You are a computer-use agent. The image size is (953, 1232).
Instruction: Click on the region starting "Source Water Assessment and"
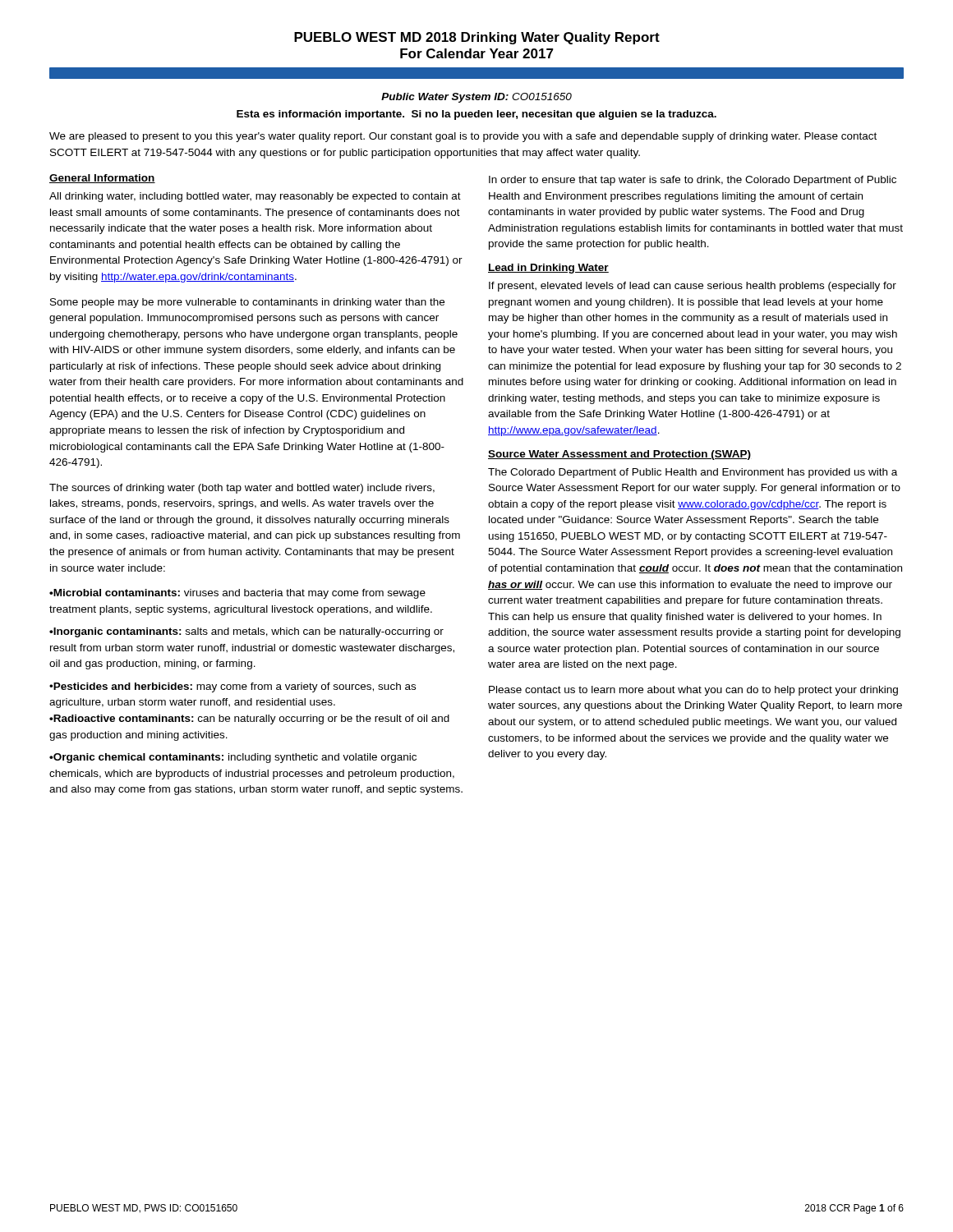pyautogui.click(x=619, y=453)
